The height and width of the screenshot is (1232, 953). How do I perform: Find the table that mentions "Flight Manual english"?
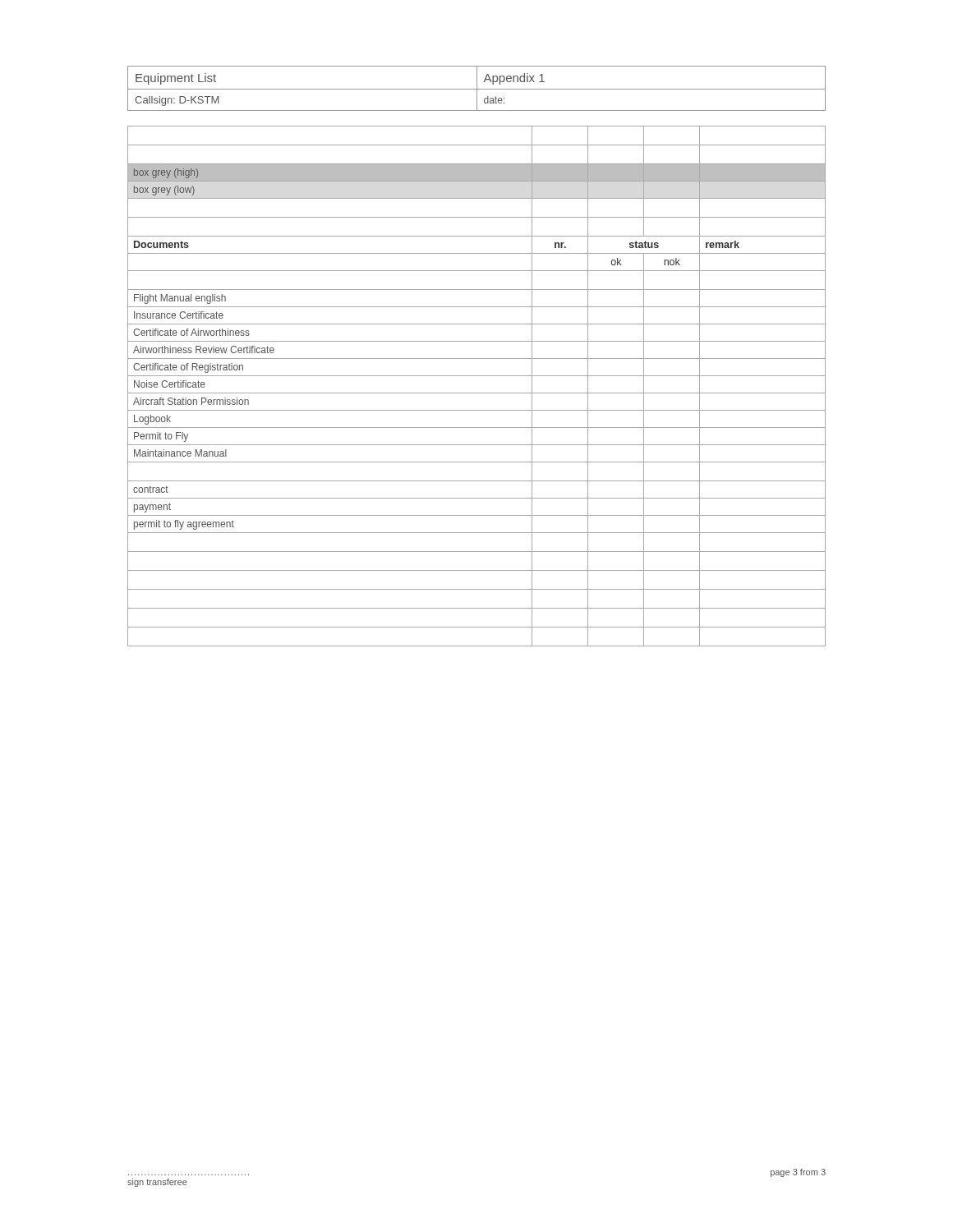click(476, 386)
